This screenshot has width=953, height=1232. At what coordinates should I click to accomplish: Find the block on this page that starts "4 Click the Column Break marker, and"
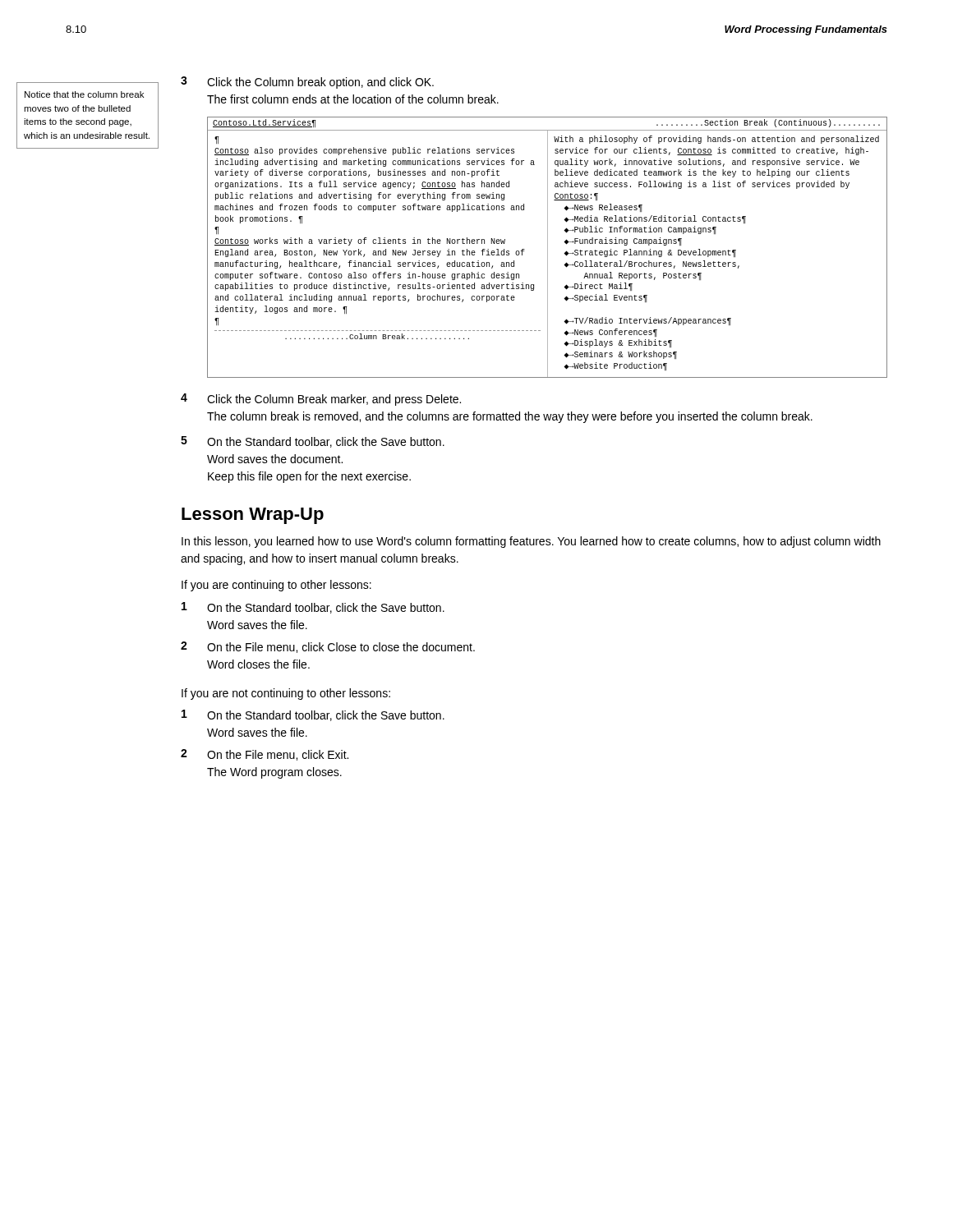click(534, 408)
